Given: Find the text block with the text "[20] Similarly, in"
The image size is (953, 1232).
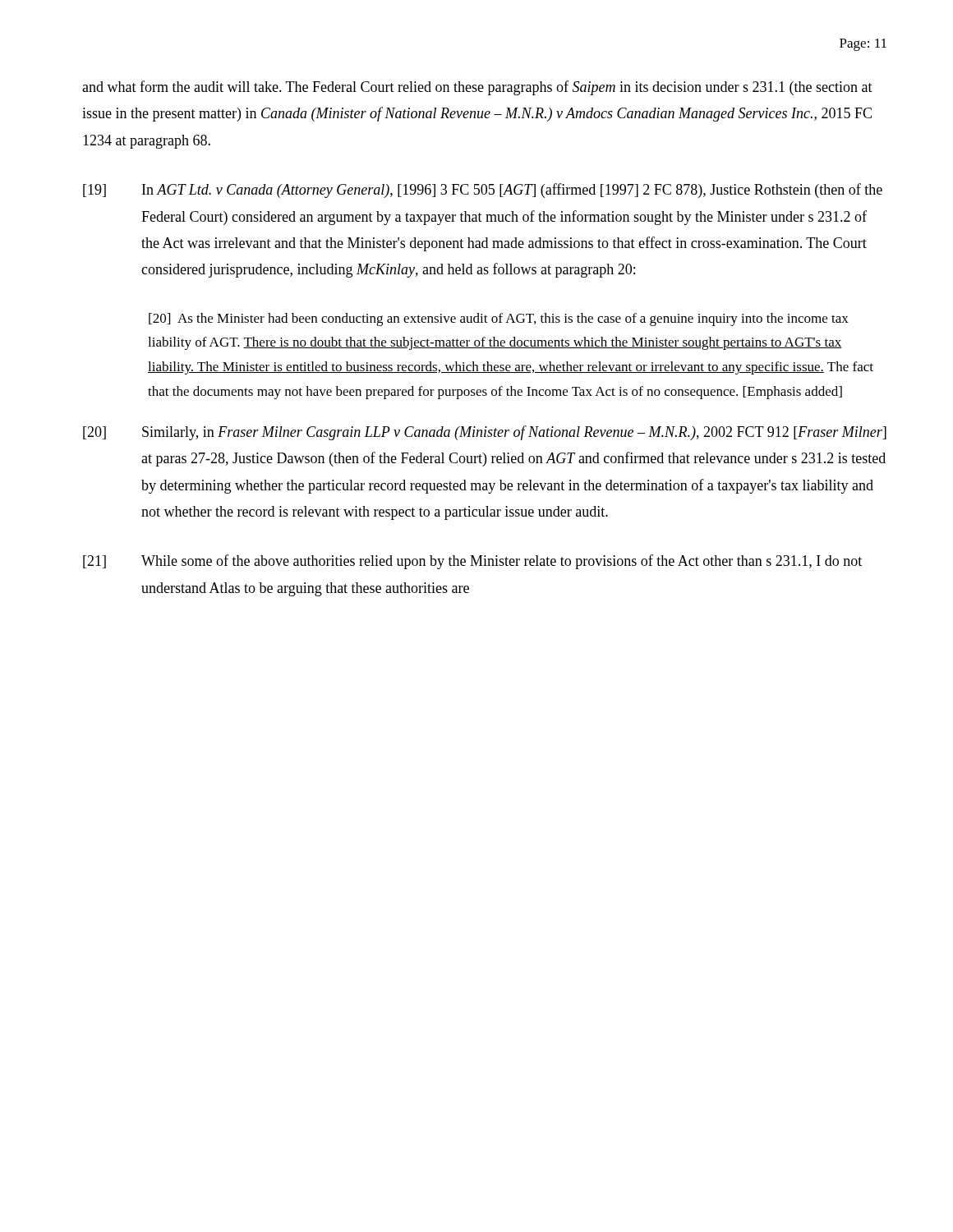Looking at the screenshot, I should pos(485,472).
